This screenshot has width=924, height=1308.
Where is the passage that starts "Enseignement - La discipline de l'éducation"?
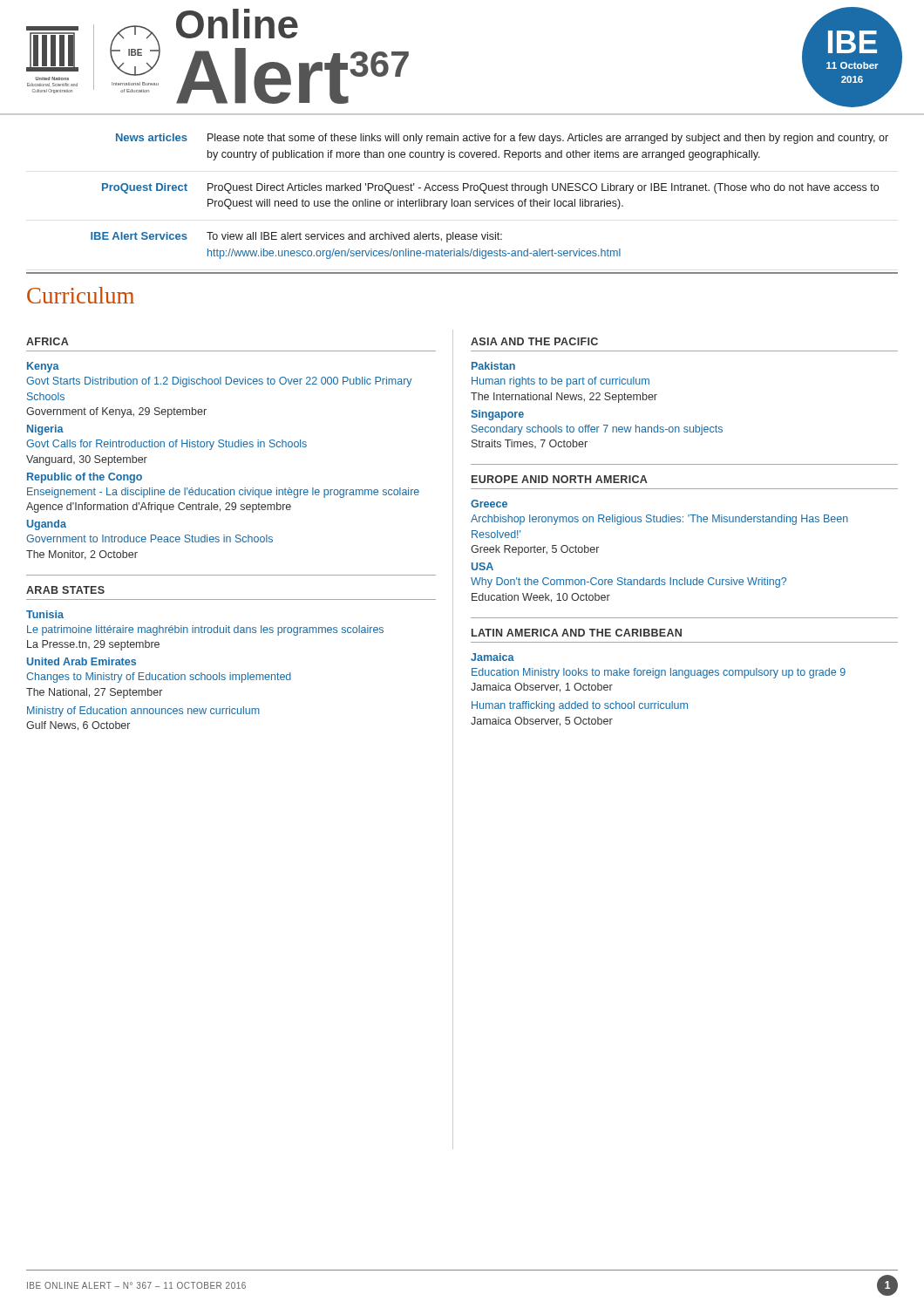tap(231, 499)
